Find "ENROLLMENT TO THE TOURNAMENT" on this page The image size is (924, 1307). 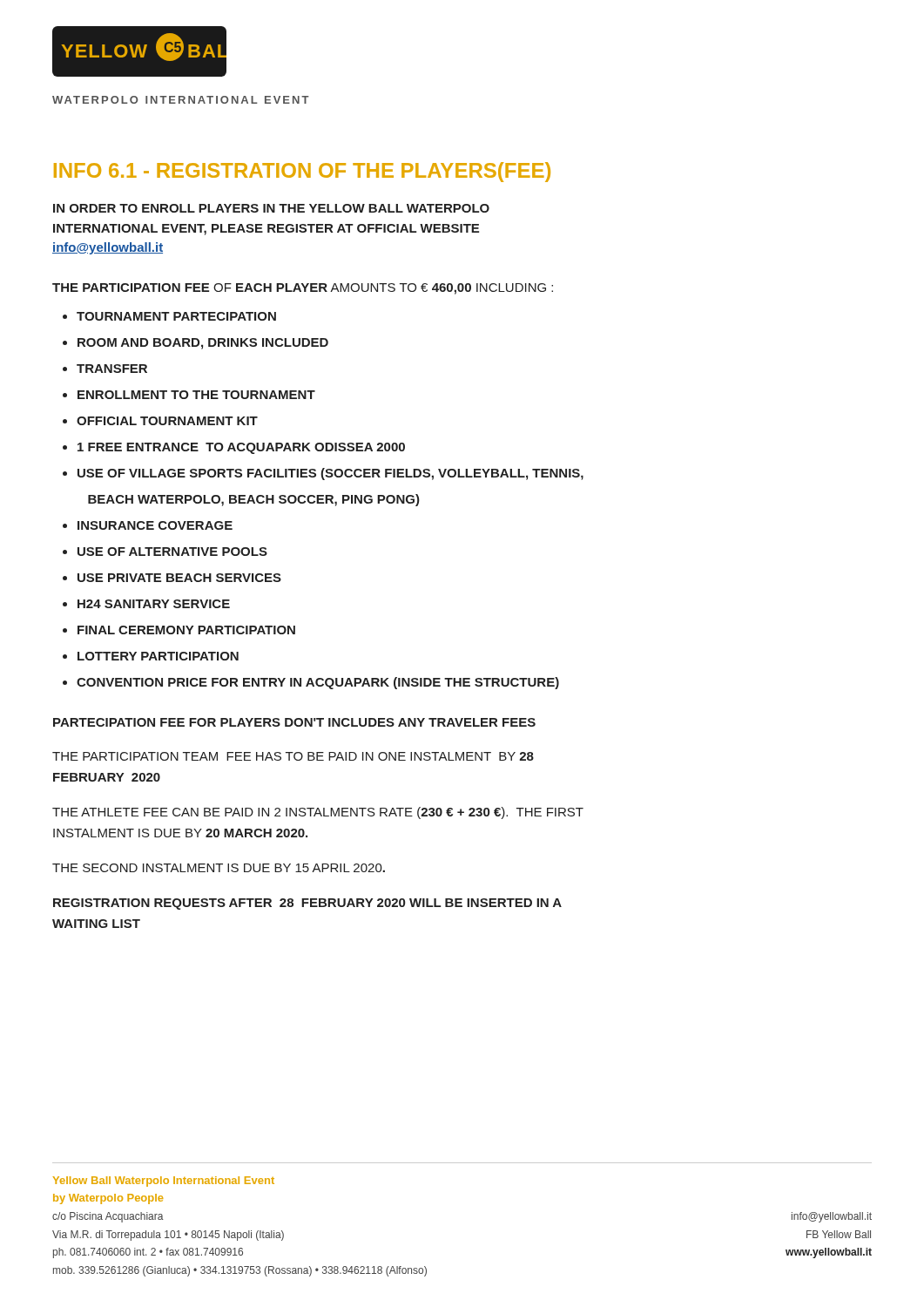click(196, 394)
